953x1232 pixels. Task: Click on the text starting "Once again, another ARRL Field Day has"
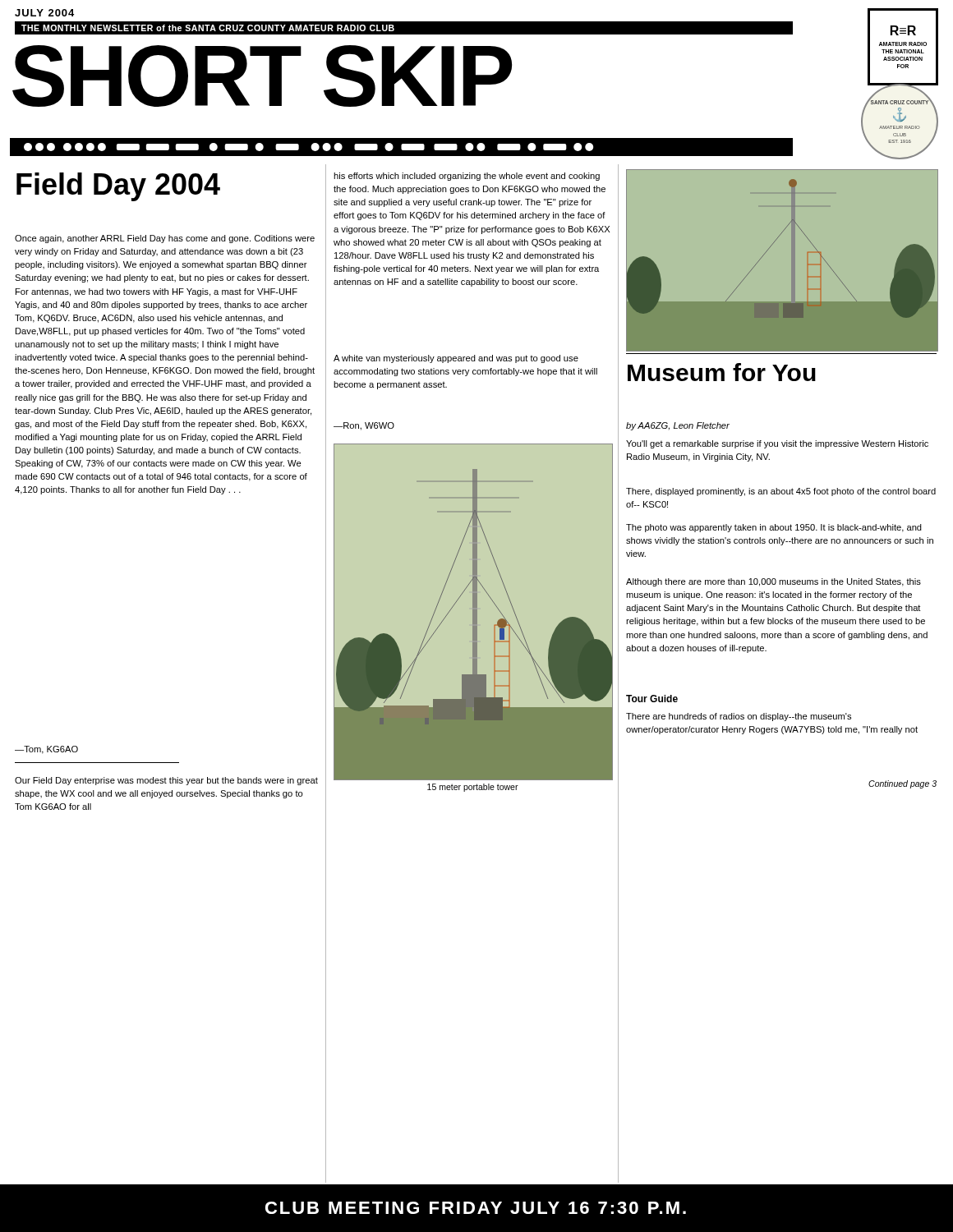pyautogui.click(x=165, y=364)
